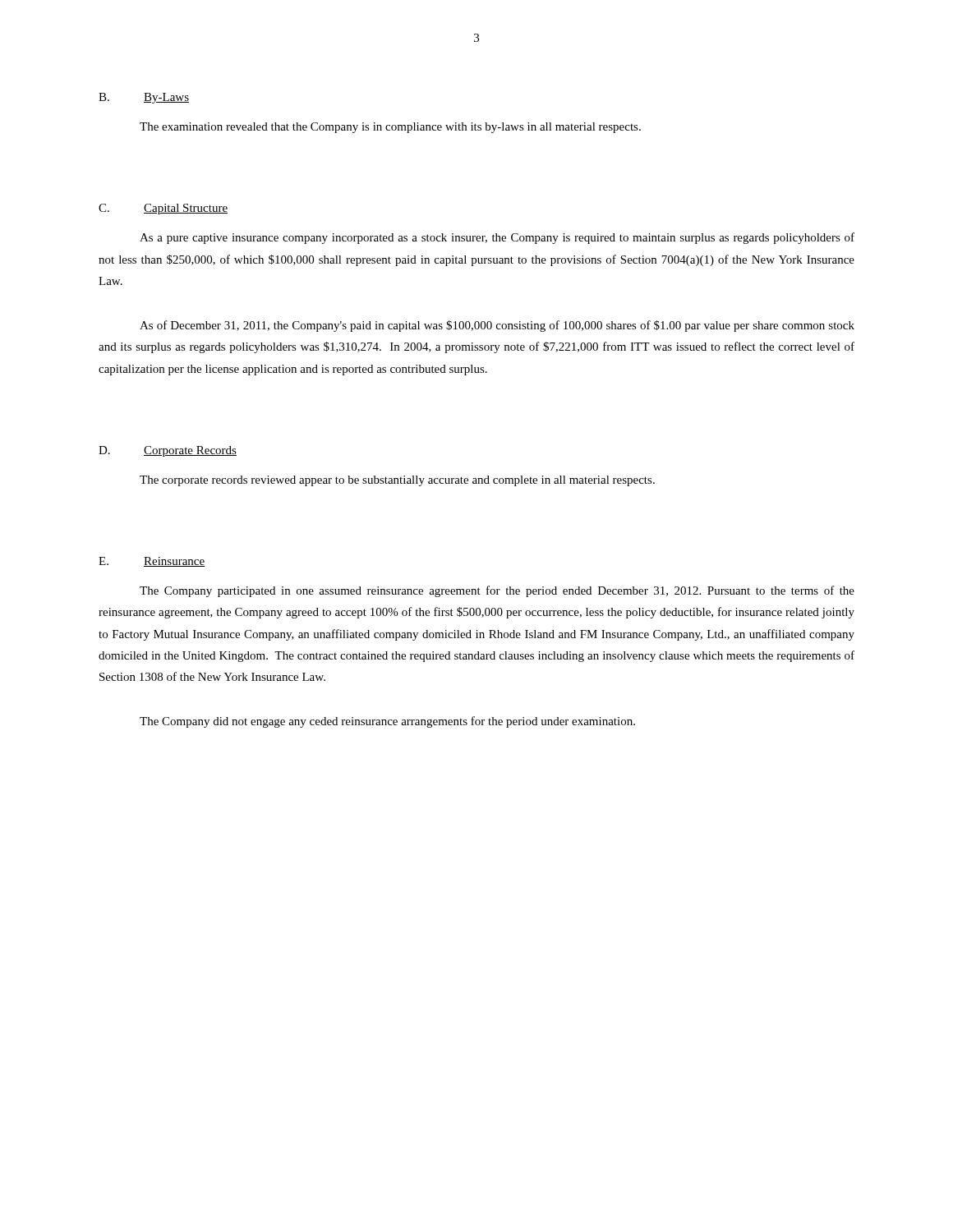Locate the text block with the text "The corporate records reviewed appear to be"
The image size is (953, 1232).
(x=397, y=479)
